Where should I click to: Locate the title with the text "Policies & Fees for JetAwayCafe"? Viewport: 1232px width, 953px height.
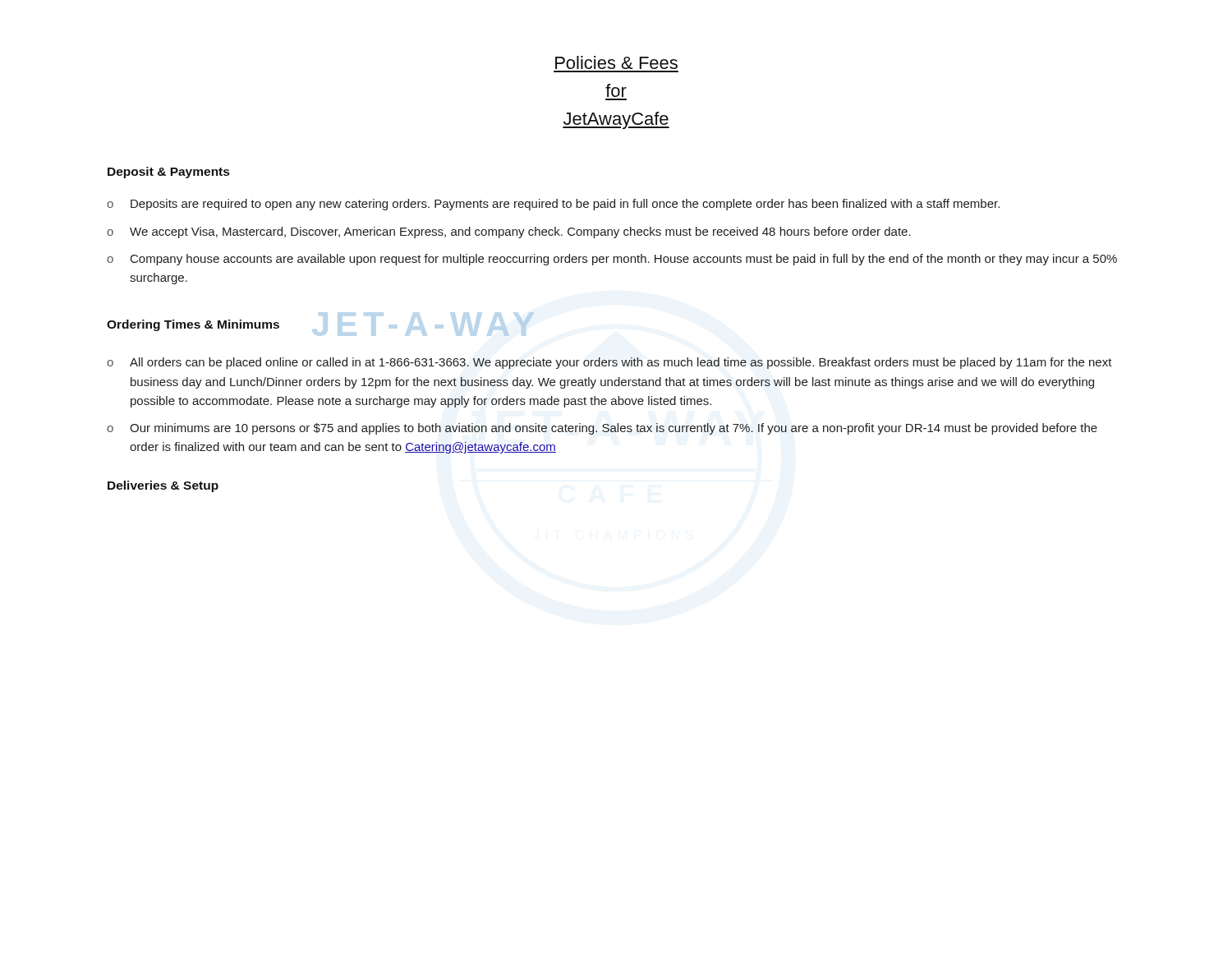tap(616, 91)
